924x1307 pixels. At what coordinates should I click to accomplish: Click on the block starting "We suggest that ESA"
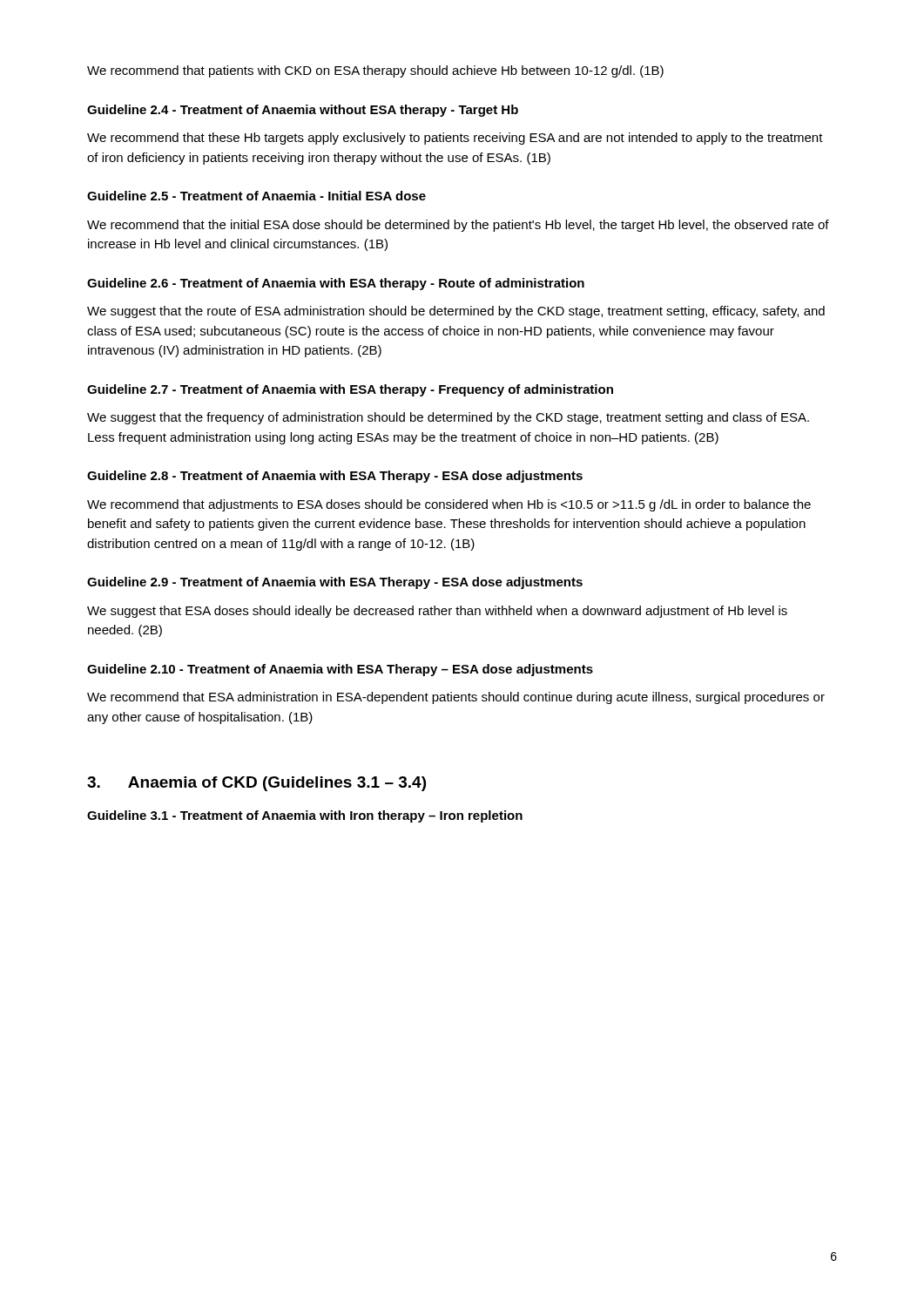click(x=437, y=620)
